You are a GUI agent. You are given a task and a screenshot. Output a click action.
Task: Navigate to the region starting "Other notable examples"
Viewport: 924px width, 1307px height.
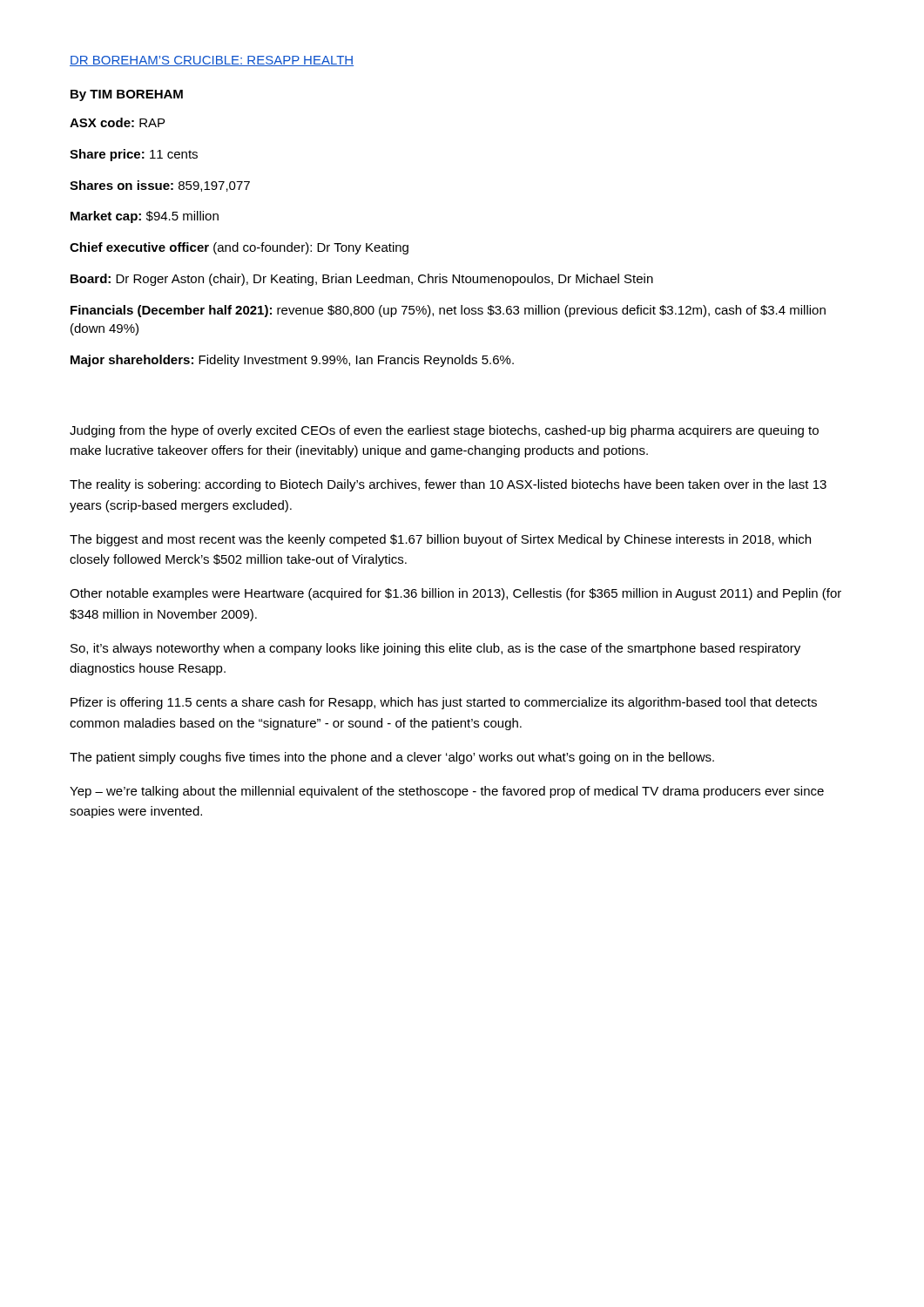pyautogui.click(x=456, y=603)
